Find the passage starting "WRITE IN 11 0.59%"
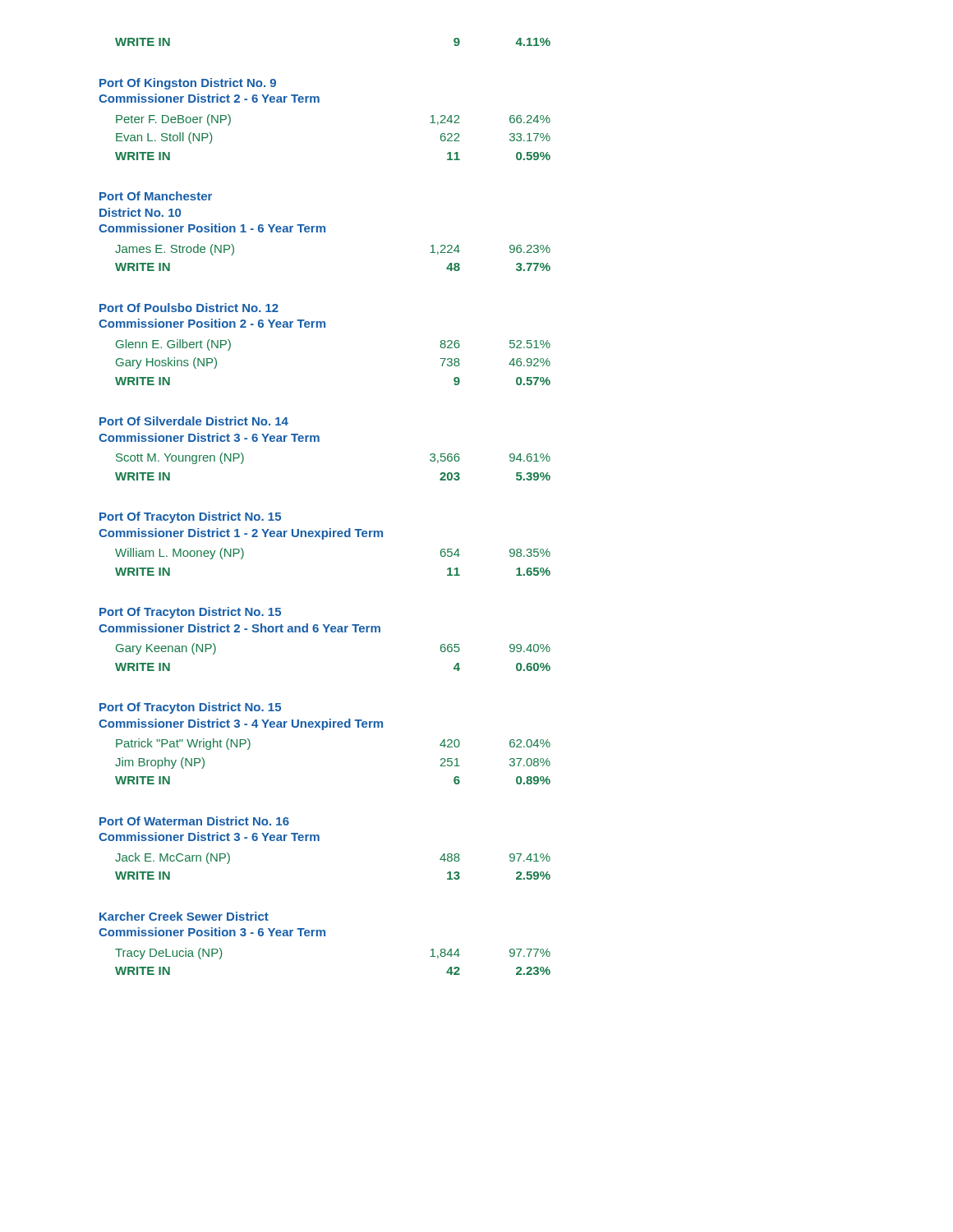The height and width of the screenshot is (1232, 953). coord(143,156)
